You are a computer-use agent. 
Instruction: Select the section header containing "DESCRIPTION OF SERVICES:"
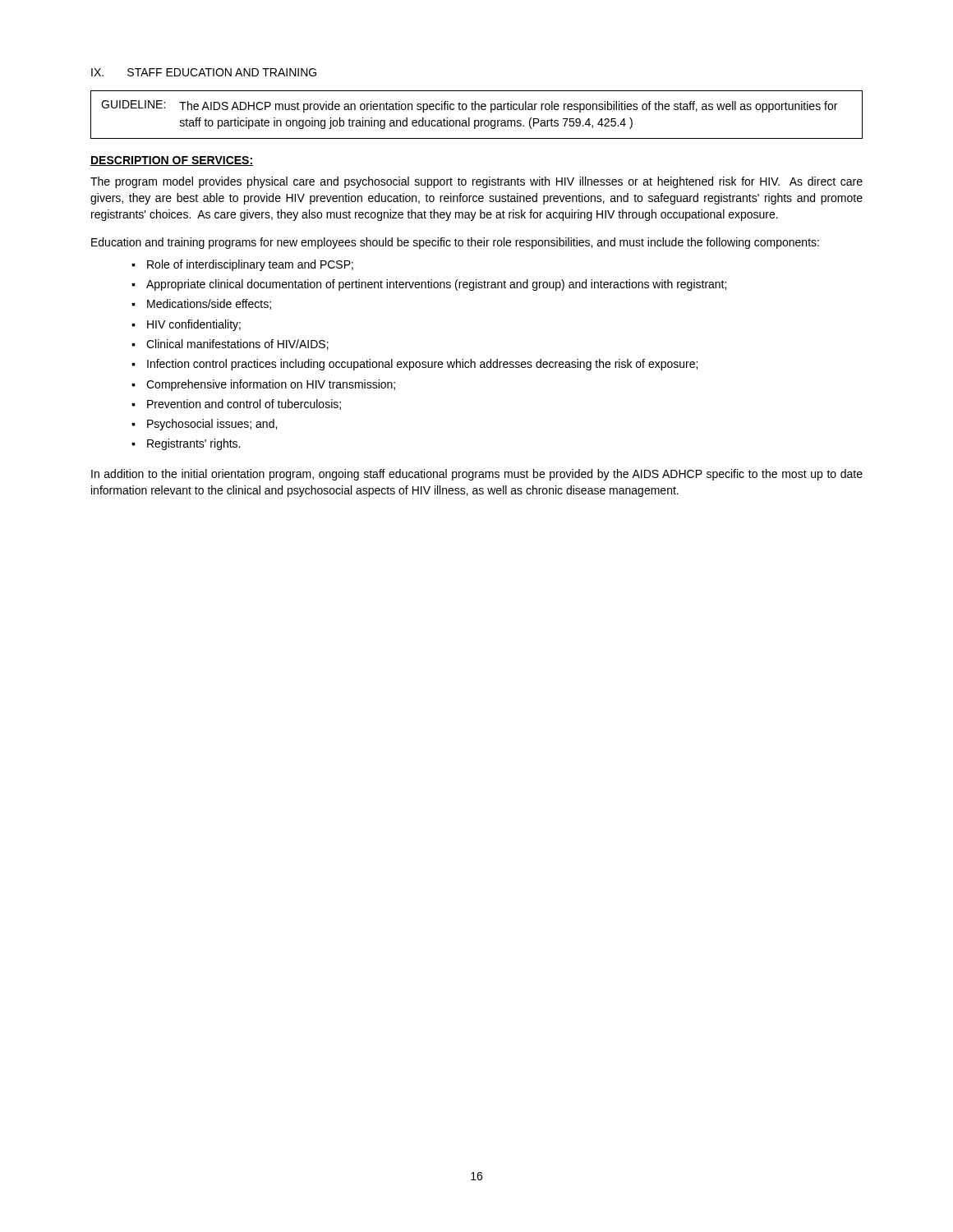pos(172,160)
